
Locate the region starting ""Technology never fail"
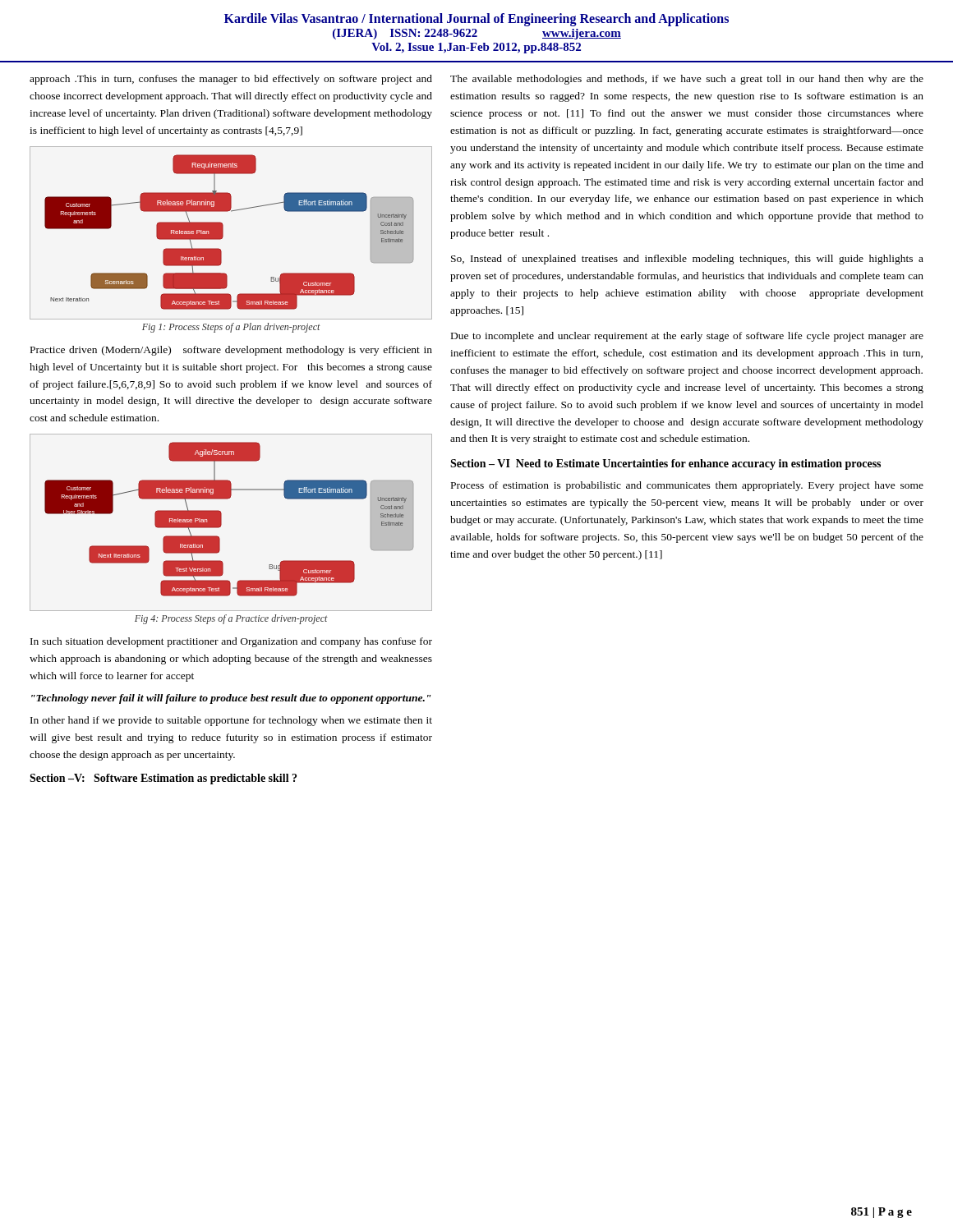coord(231,698)
